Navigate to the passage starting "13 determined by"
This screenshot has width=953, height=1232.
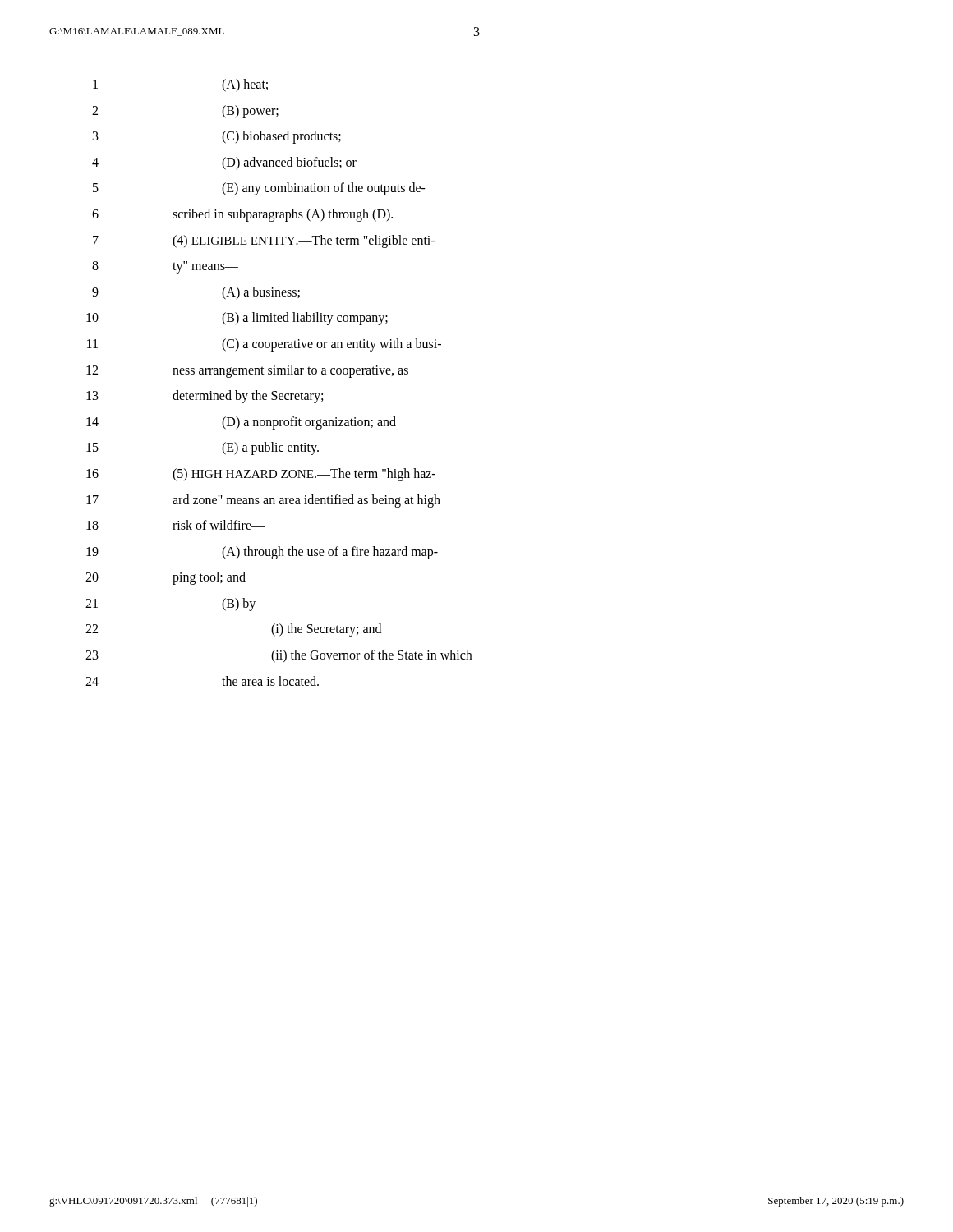tap(205, 397)
